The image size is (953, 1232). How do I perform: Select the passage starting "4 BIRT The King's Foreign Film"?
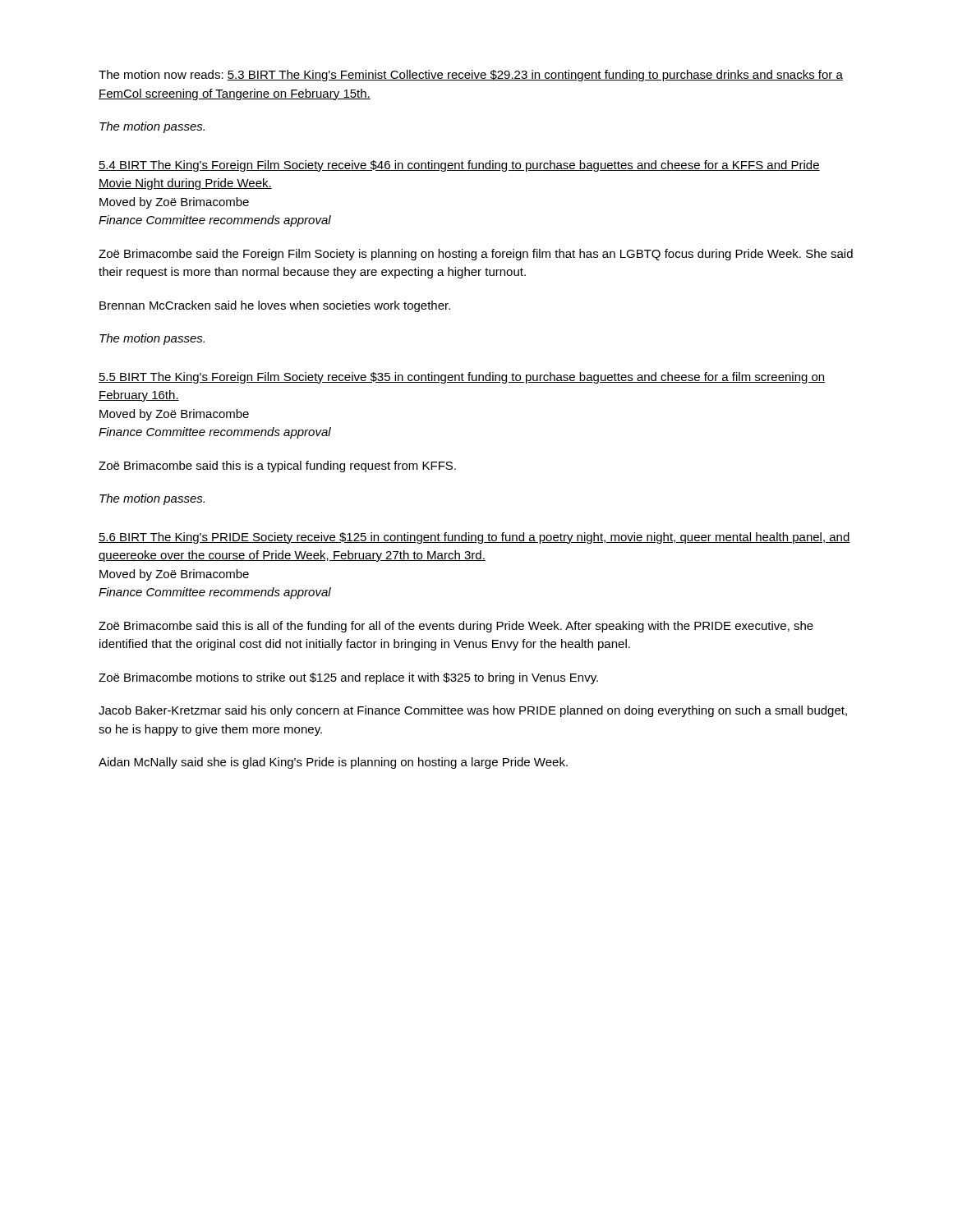pos(459,166)
